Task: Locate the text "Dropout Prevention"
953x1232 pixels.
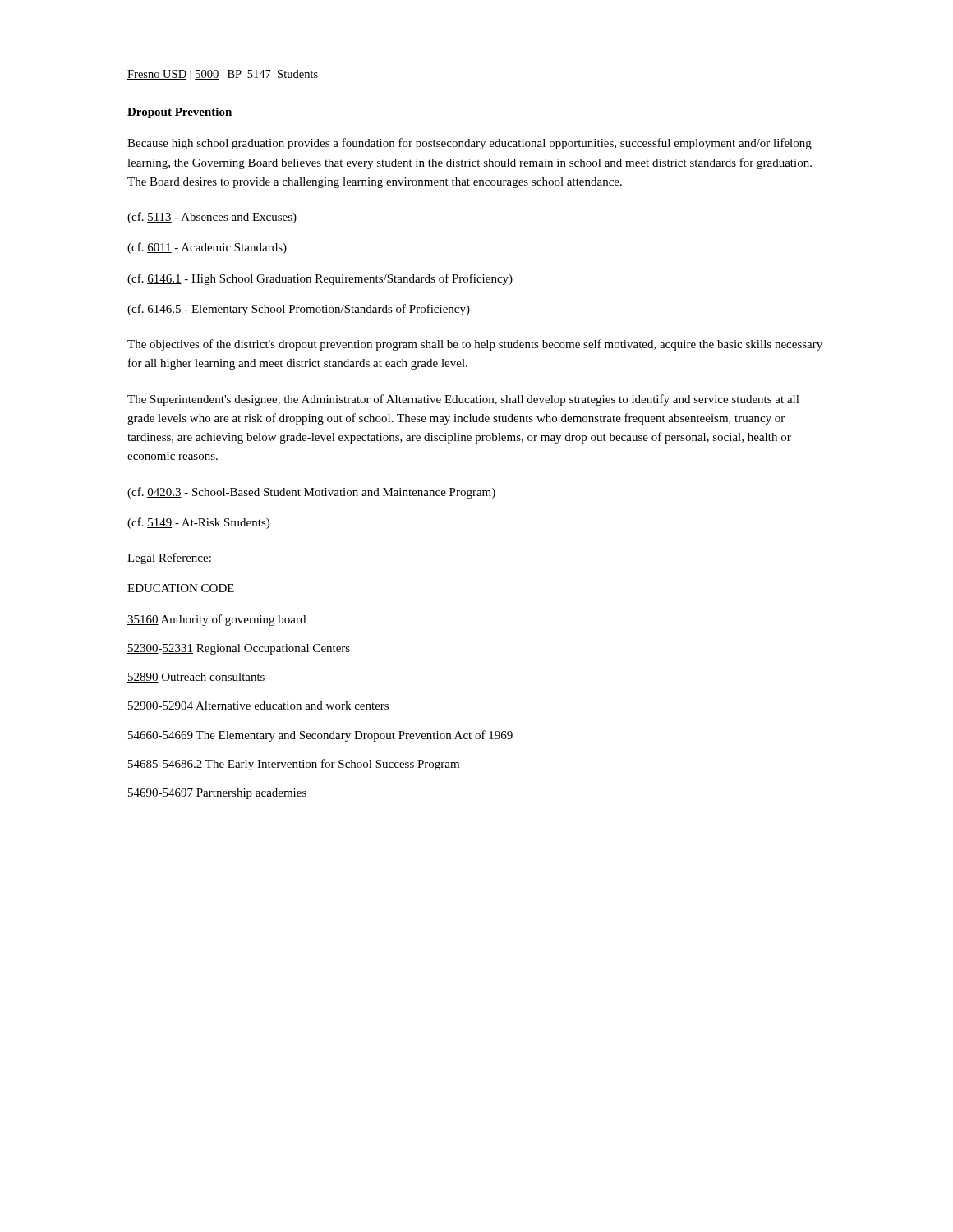Action: coord(180,112)
